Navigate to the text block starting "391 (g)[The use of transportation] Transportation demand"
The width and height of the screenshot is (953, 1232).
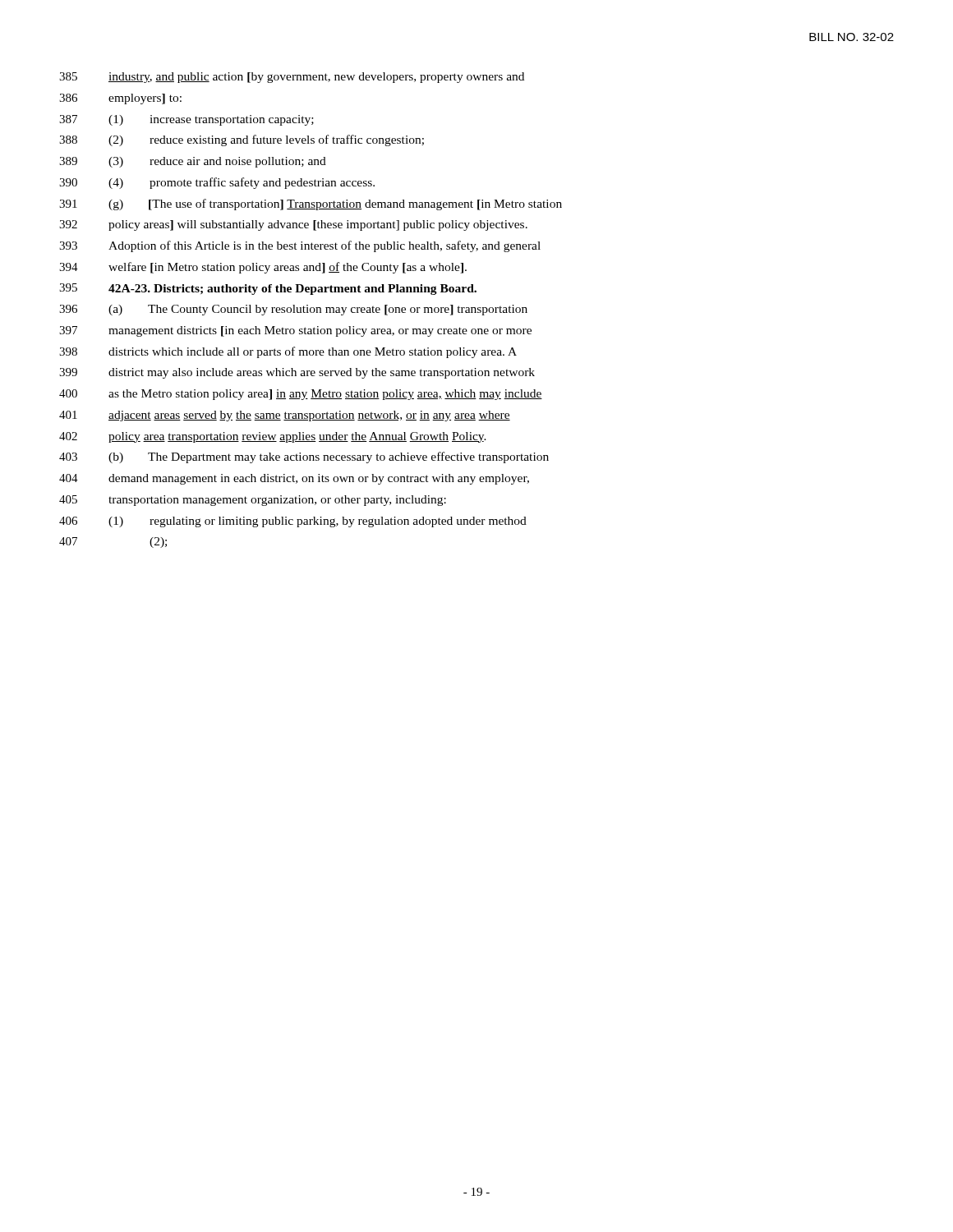pyautogui.click(x=476, y=203)
